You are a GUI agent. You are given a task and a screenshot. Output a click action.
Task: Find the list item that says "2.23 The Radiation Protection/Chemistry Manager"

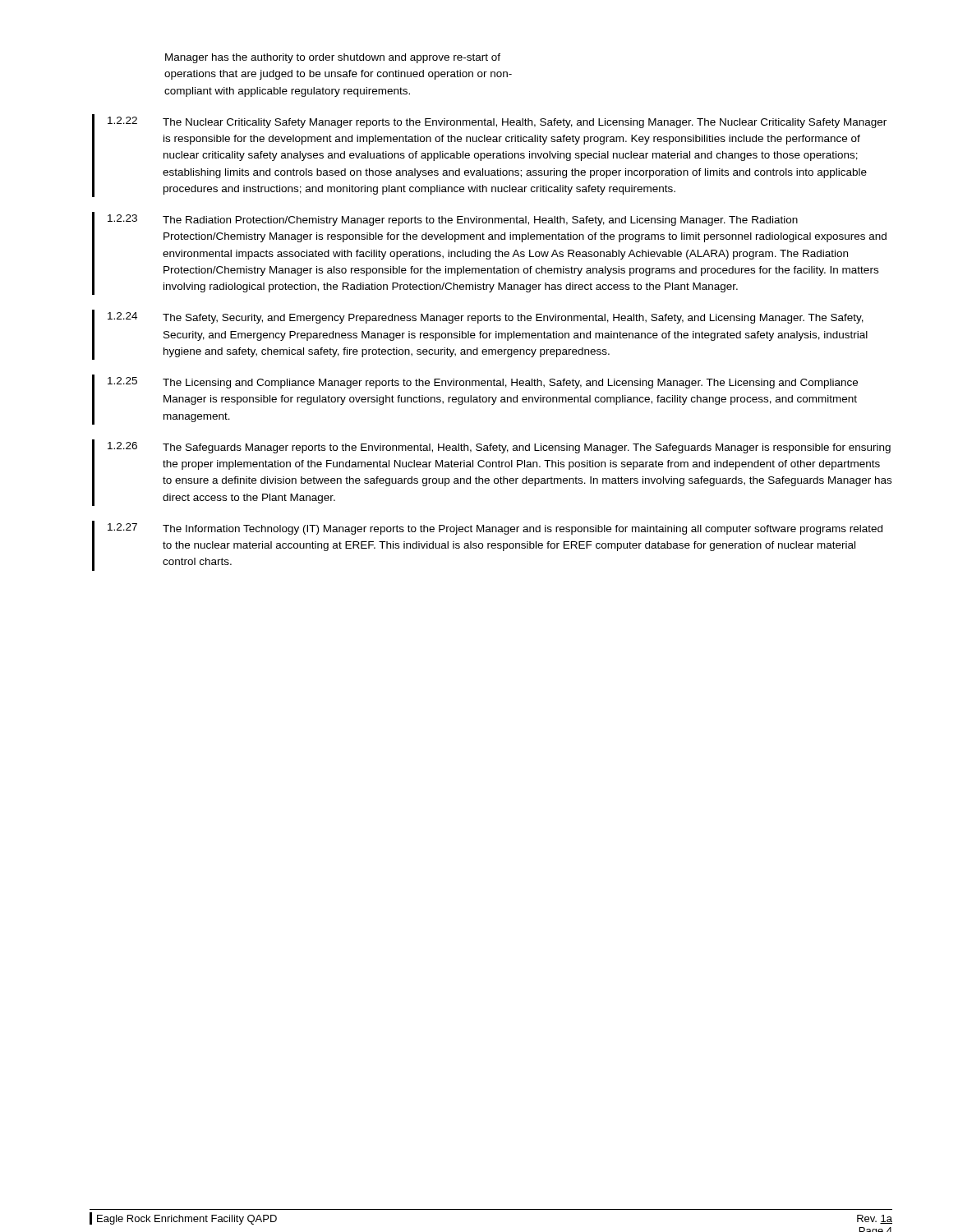tap(500, 253)
